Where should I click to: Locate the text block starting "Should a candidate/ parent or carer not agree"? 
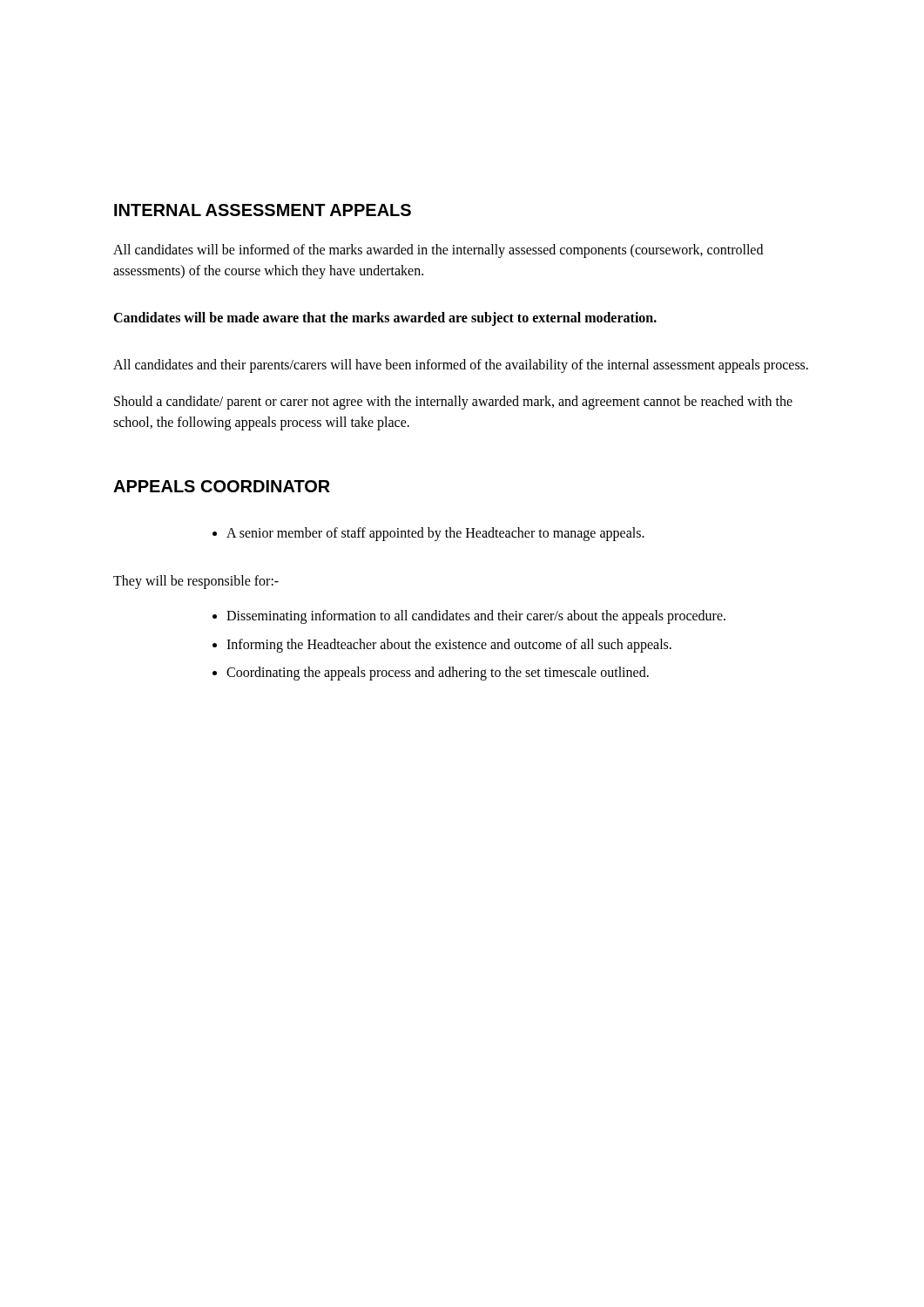pyautogui.click(x=453, y=412)
